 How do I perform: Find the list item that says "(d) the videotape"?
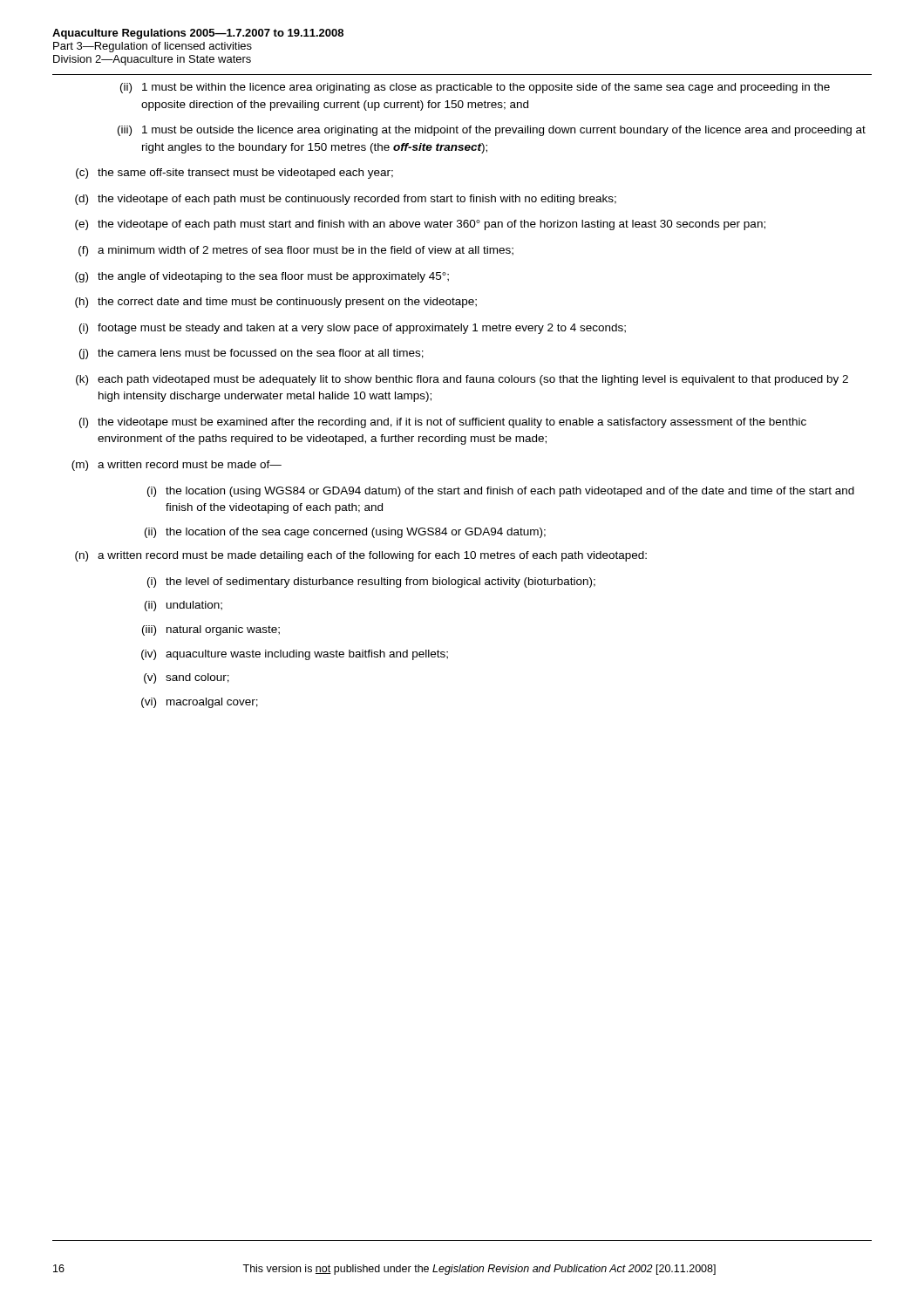[462, 198]
